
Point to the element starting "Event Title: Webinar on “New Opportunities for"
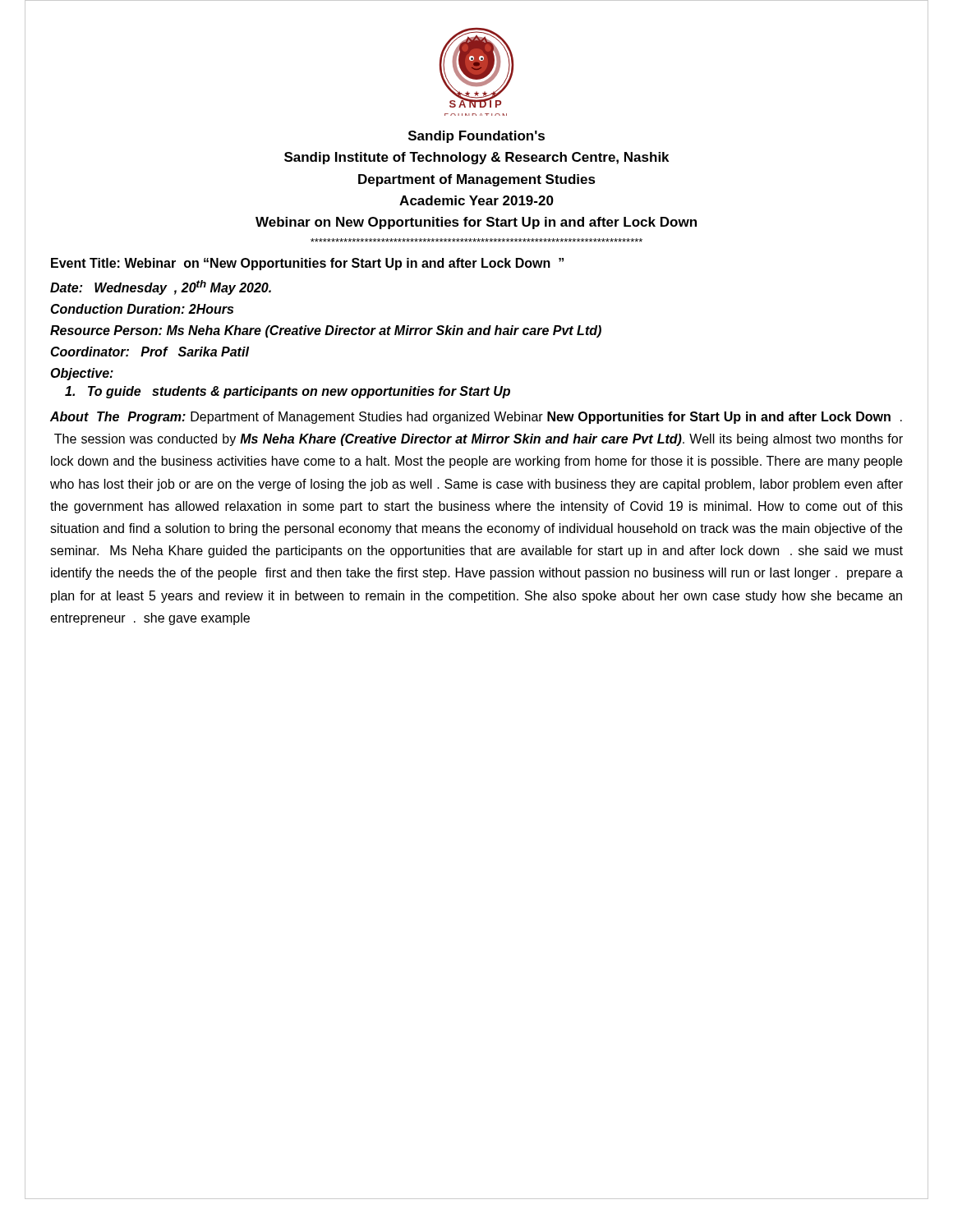[x=307, y=263]
